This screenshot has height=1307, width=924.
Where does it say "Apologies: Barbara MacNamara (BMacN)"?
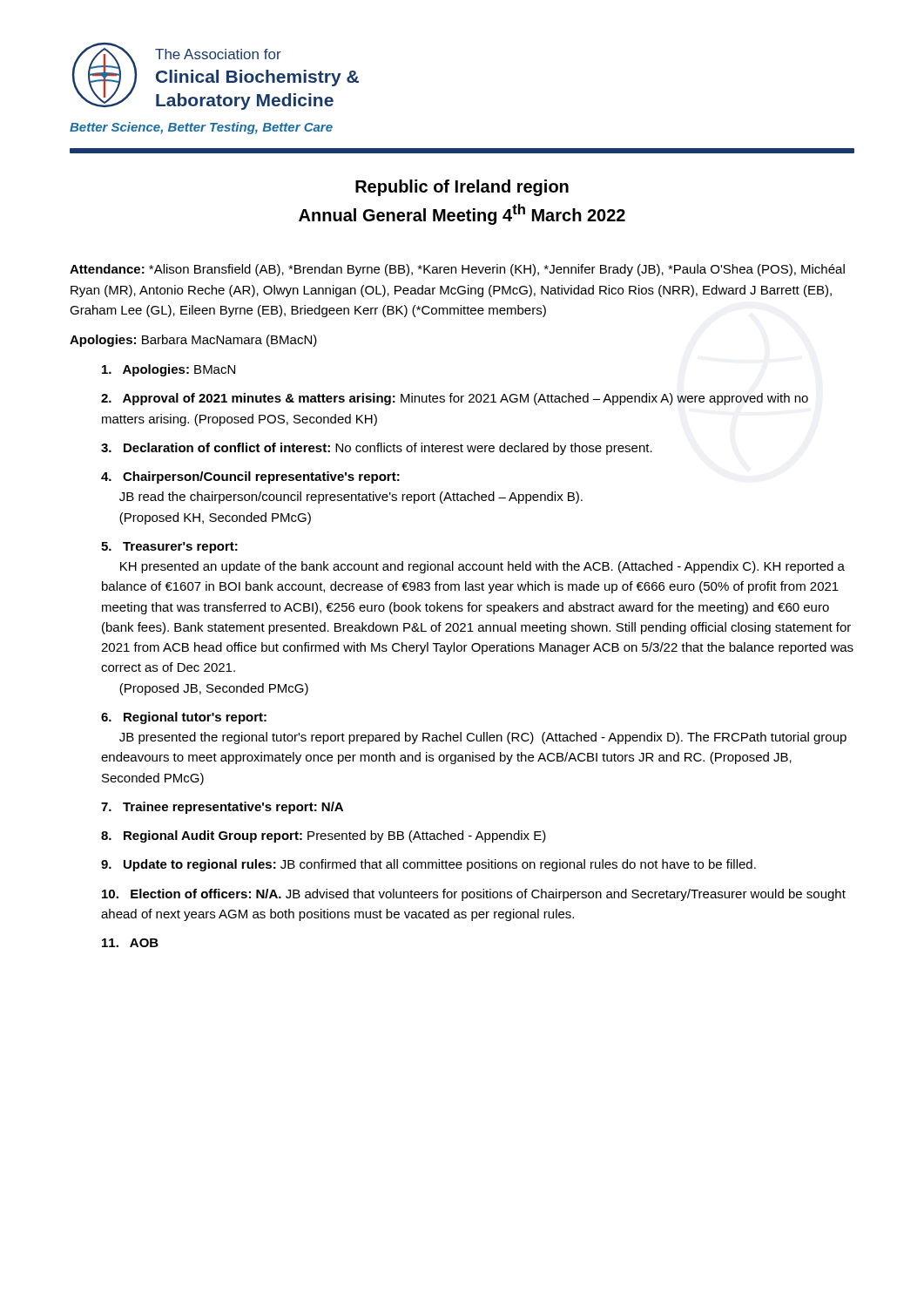tap(193, 339)
